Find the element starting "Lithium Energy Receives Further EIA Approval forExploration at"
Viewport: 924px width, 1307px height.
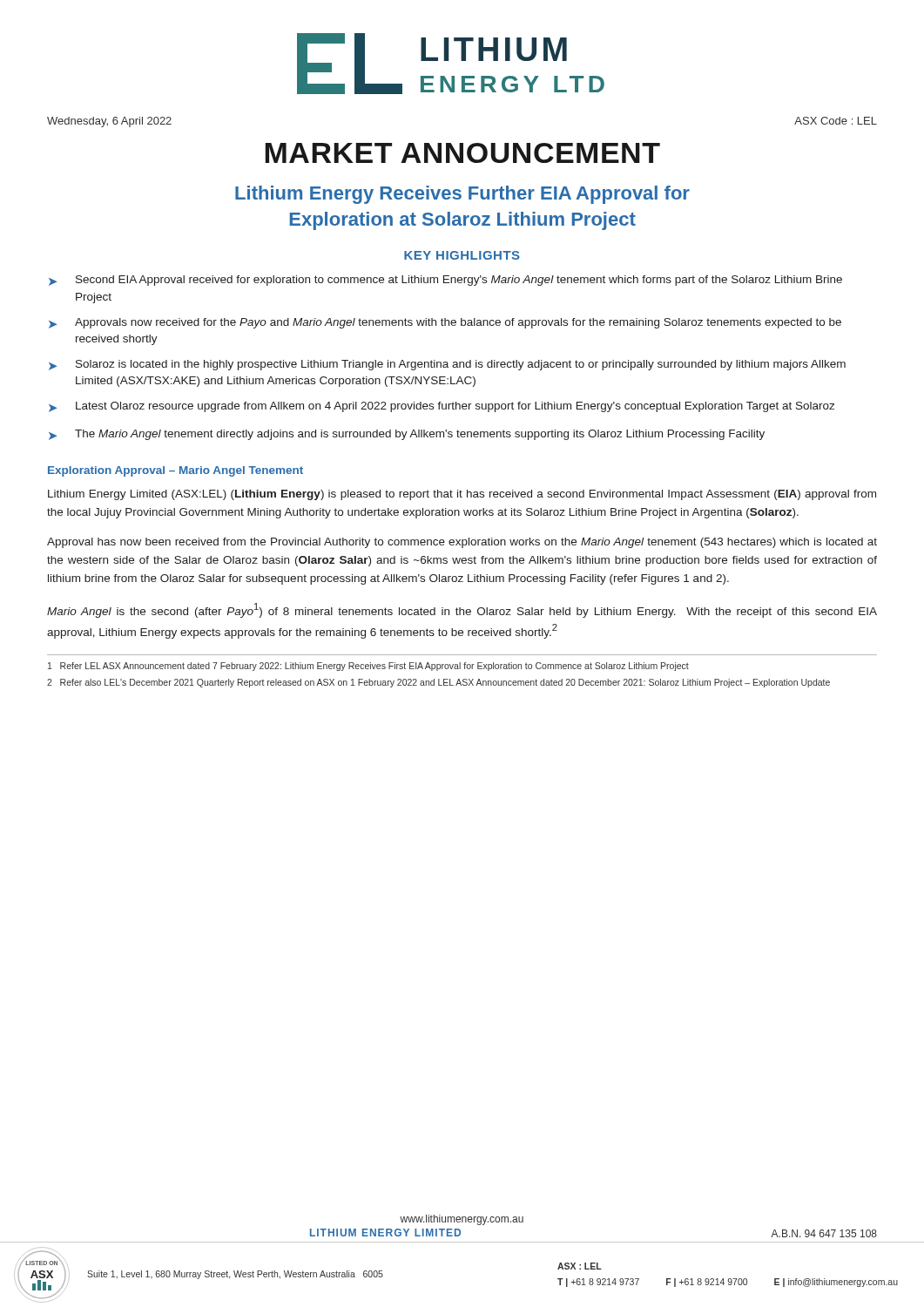pos(462,206)
